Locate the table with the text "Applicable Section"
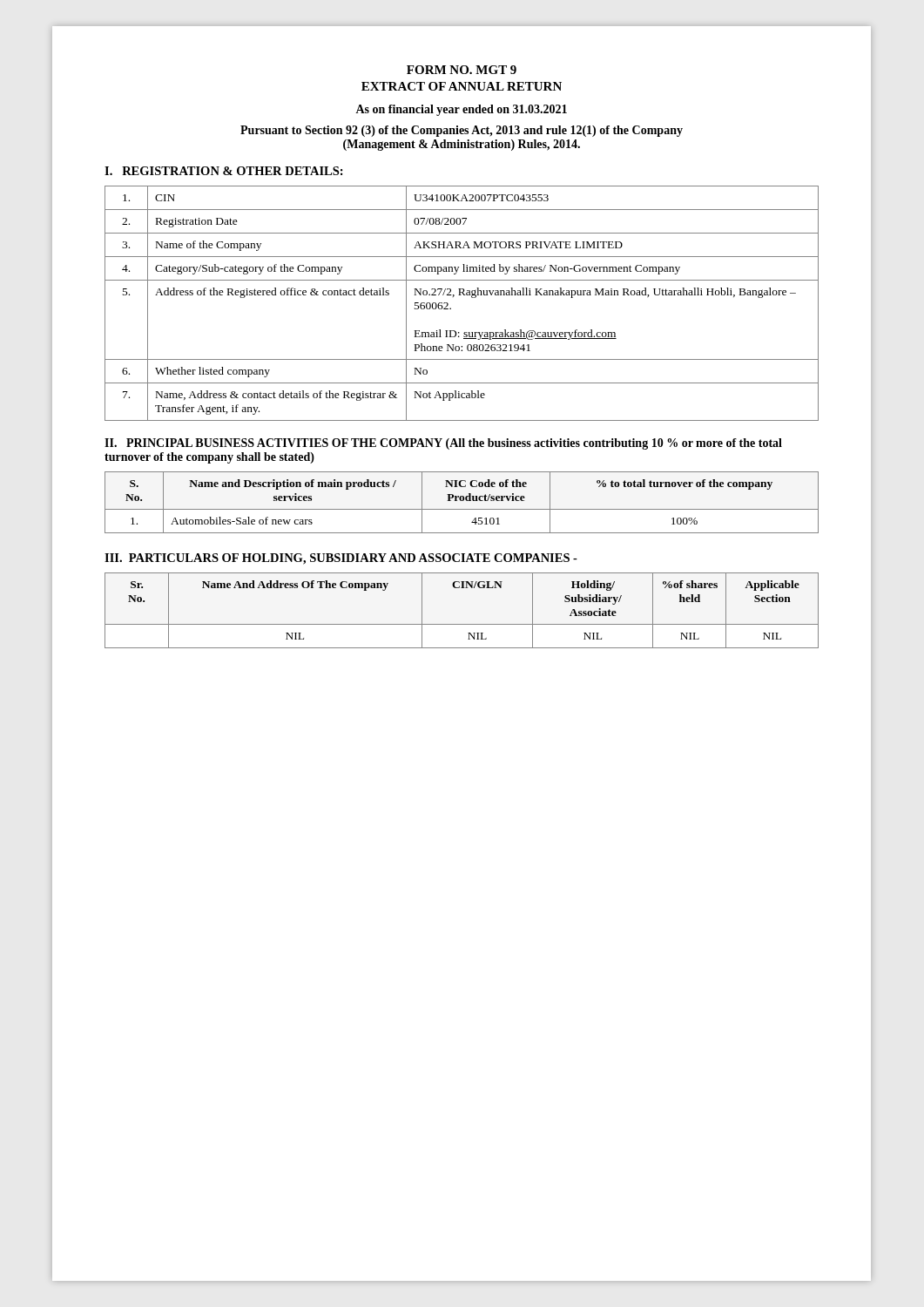The width and height of the screenshot is (924, 1307). point(462,610)
